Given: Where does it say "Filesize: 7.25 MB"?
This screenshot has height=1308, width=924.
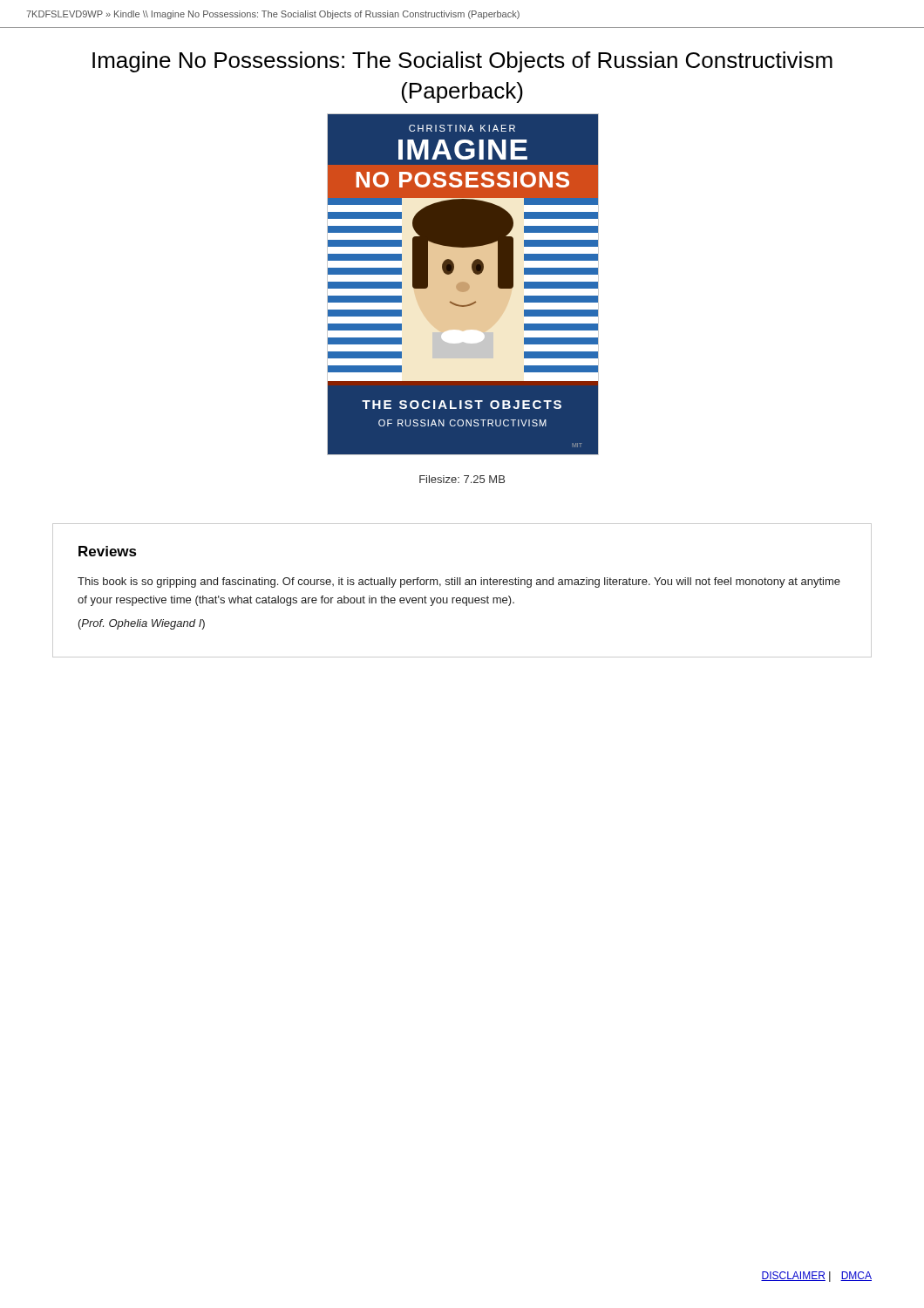Looking at the screenshot, I should coord(462,479).
